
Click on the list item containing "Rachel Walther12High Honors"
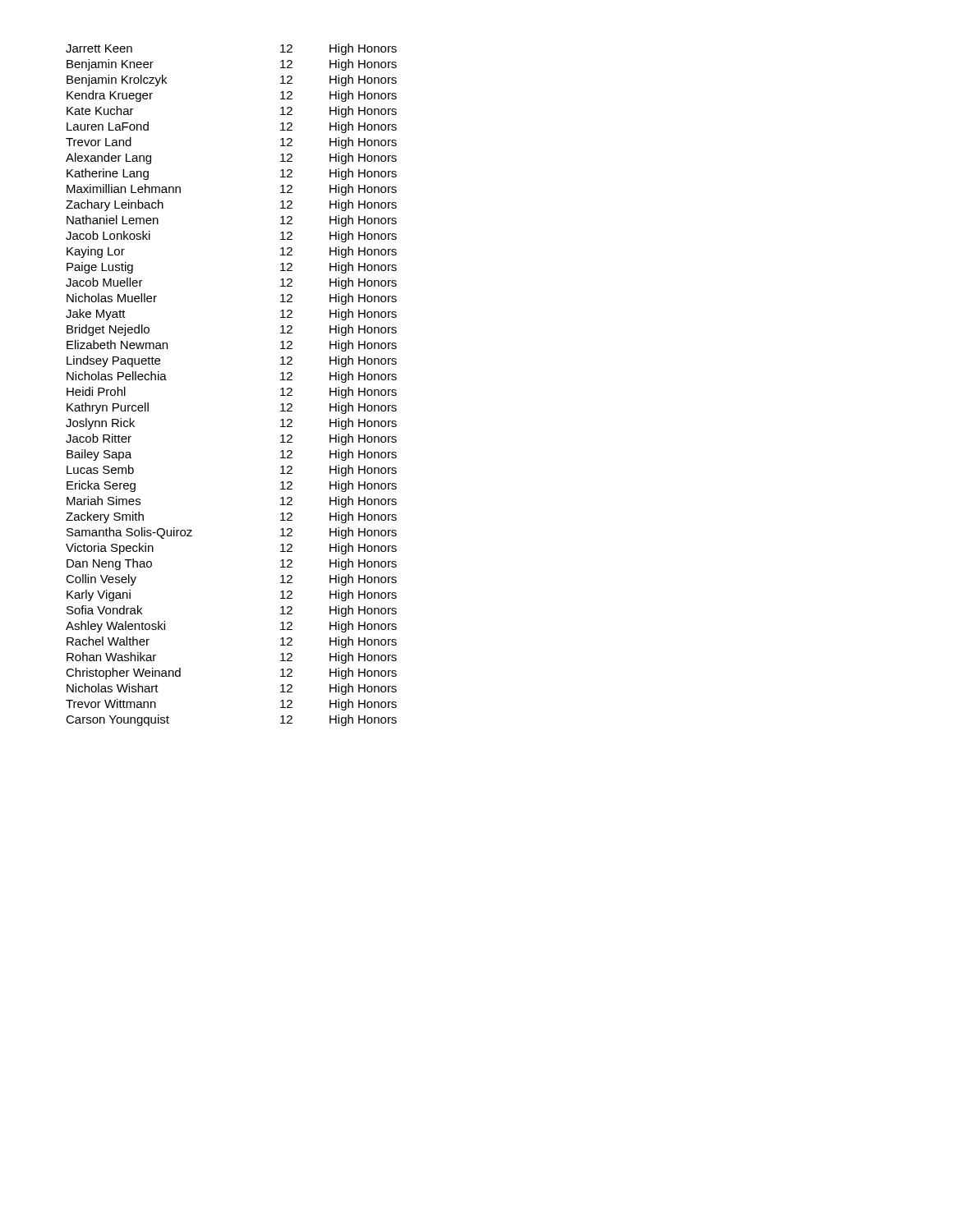tap(102, 642)
